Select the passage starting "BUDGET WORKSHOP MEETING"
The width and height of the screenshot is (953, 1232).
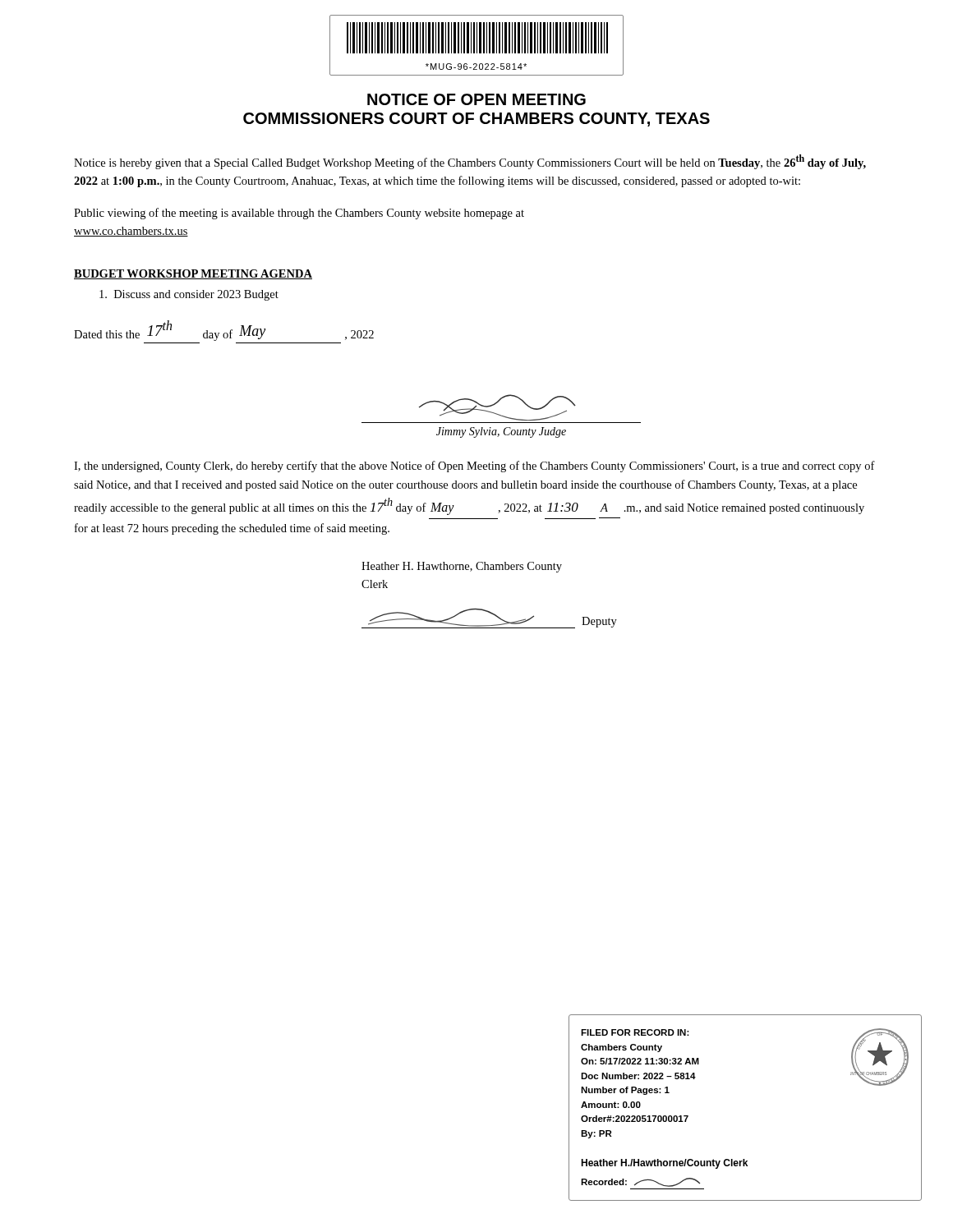(x=193, y=273)
